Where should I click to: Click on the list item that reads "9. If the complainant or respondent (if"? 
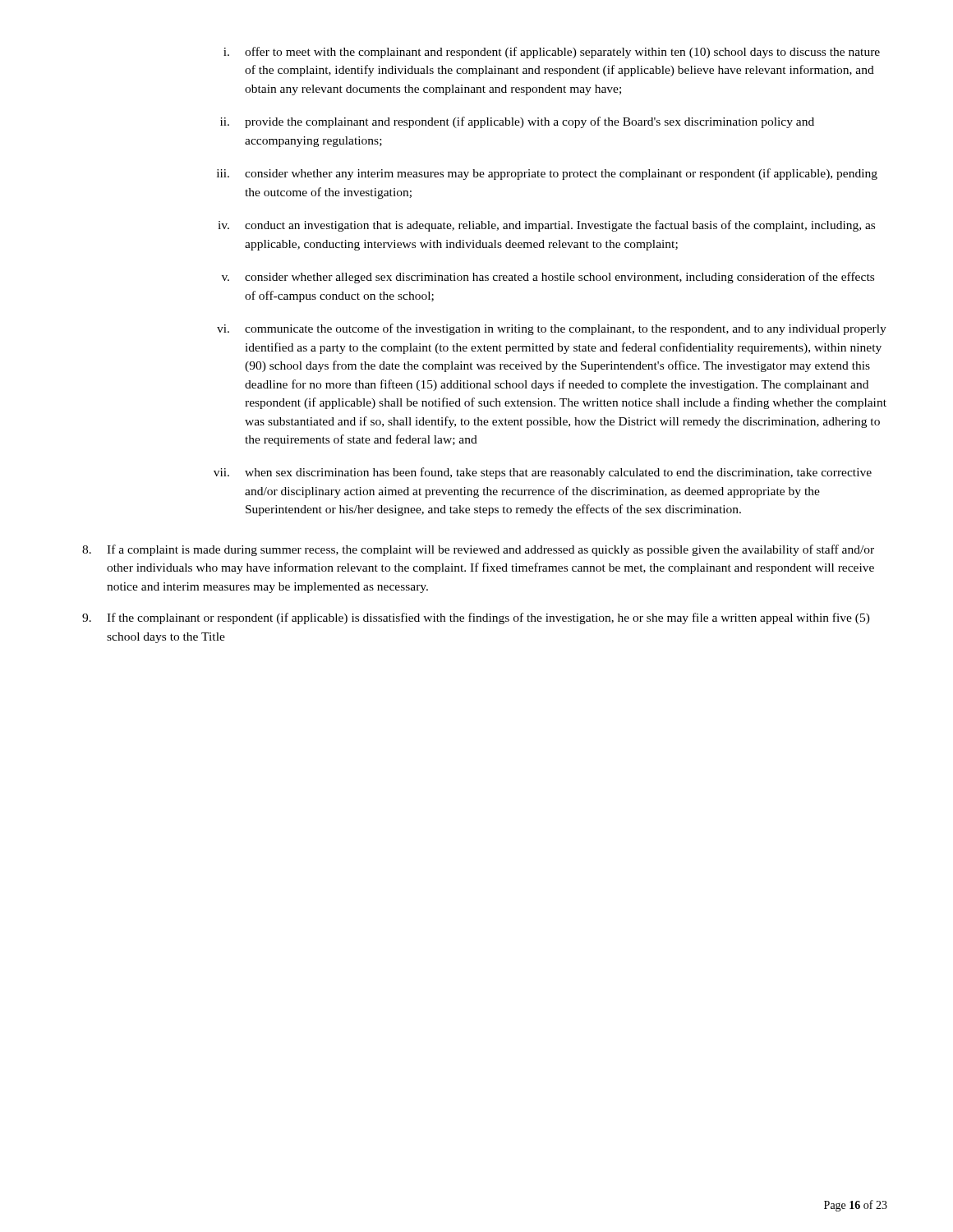point(485,627)
